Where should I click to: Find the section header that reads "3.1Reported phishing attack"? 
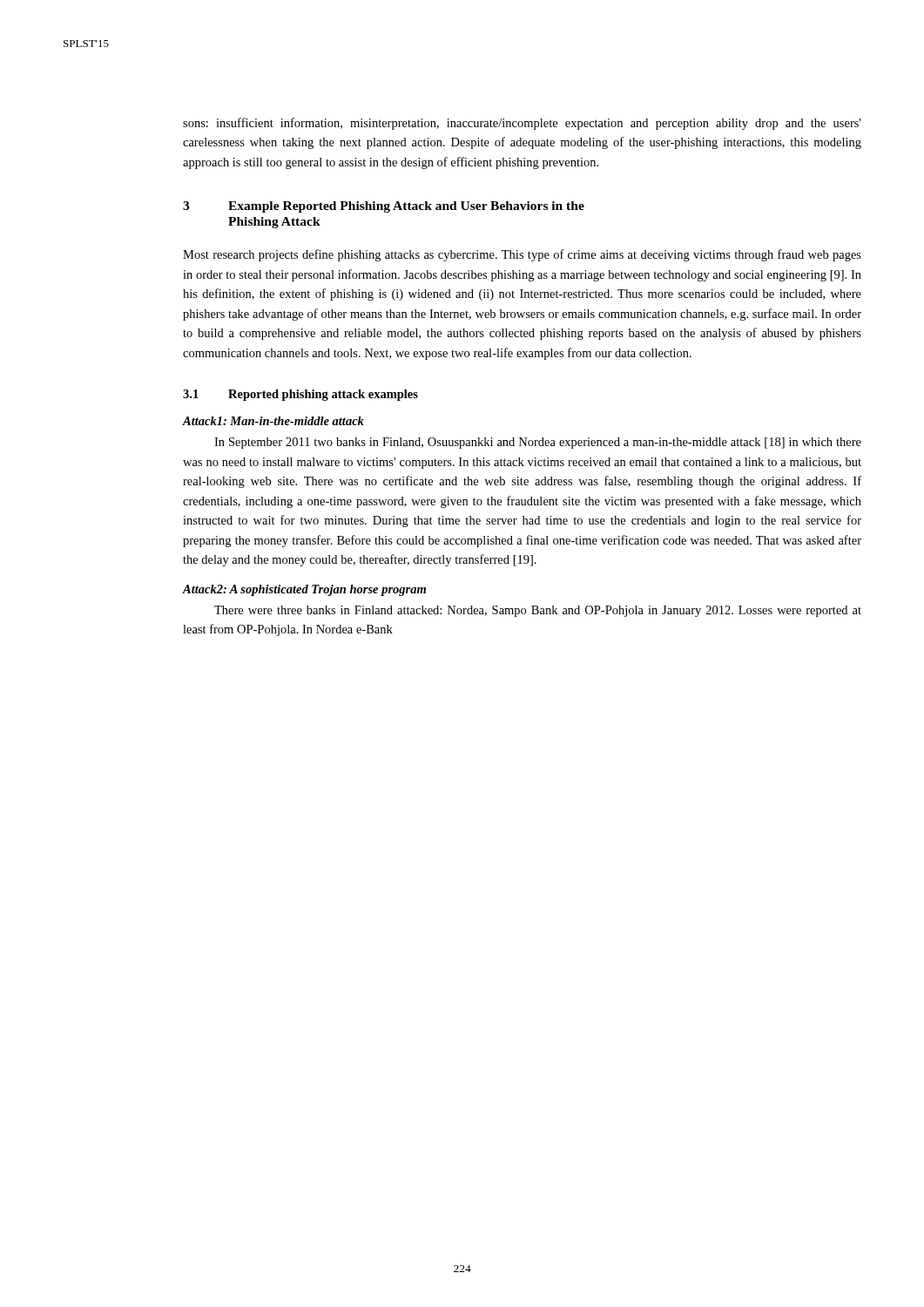(300, 394)
